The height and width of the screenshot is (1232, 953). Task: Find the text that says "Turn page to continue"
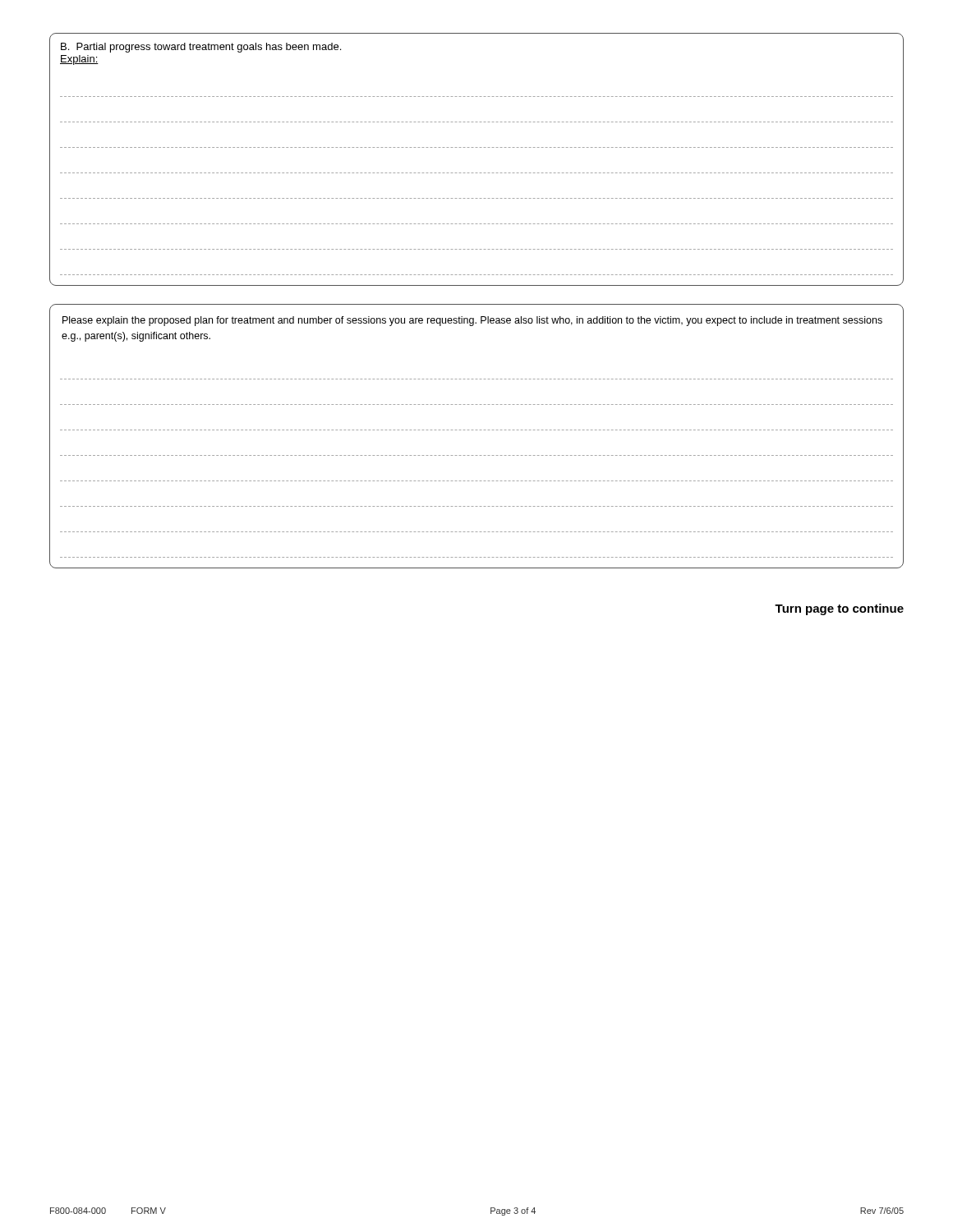coord(839,608)
